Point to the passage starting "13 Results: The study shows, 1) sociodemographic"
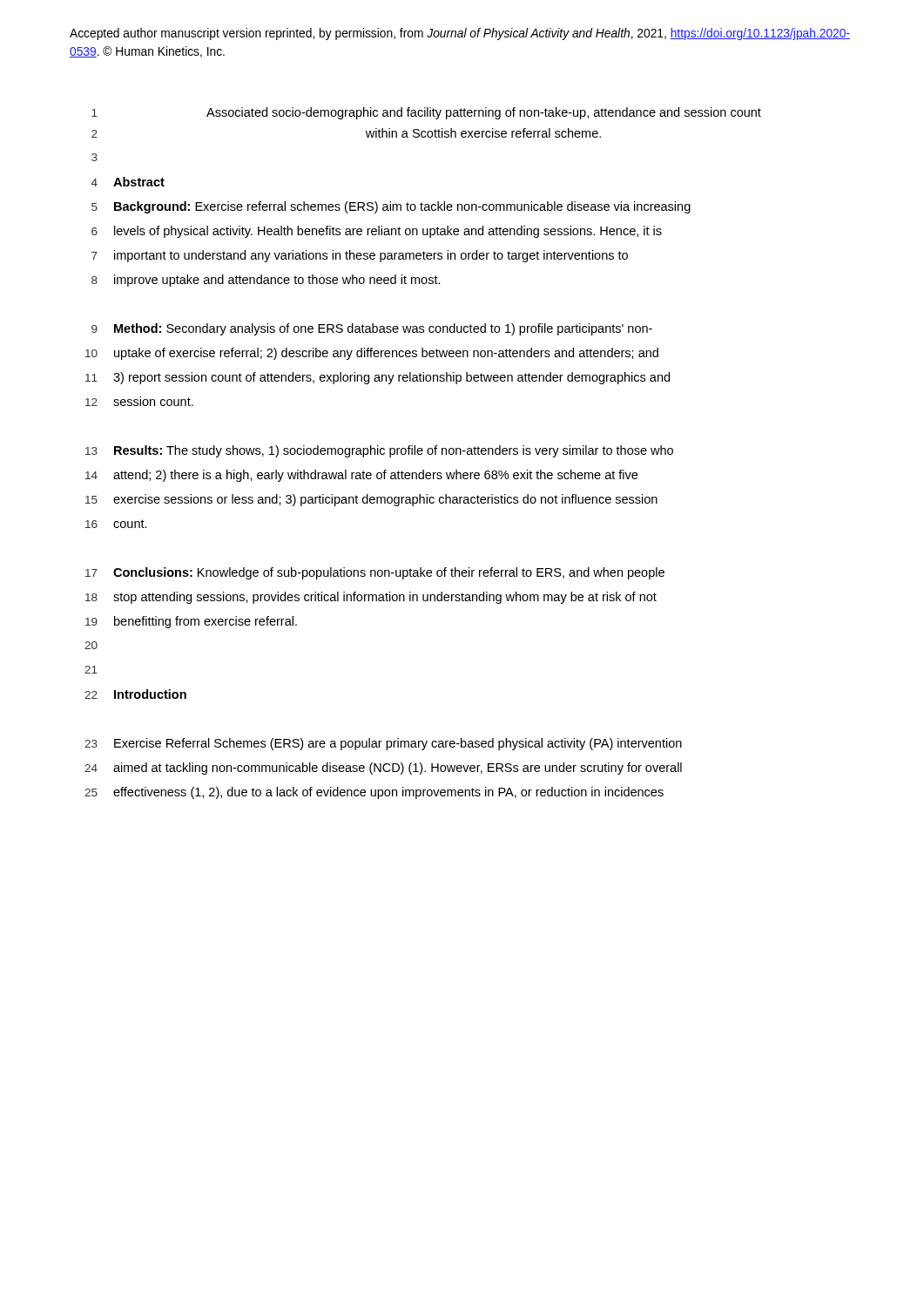The image size is (924, 1307). click(462, 451)
